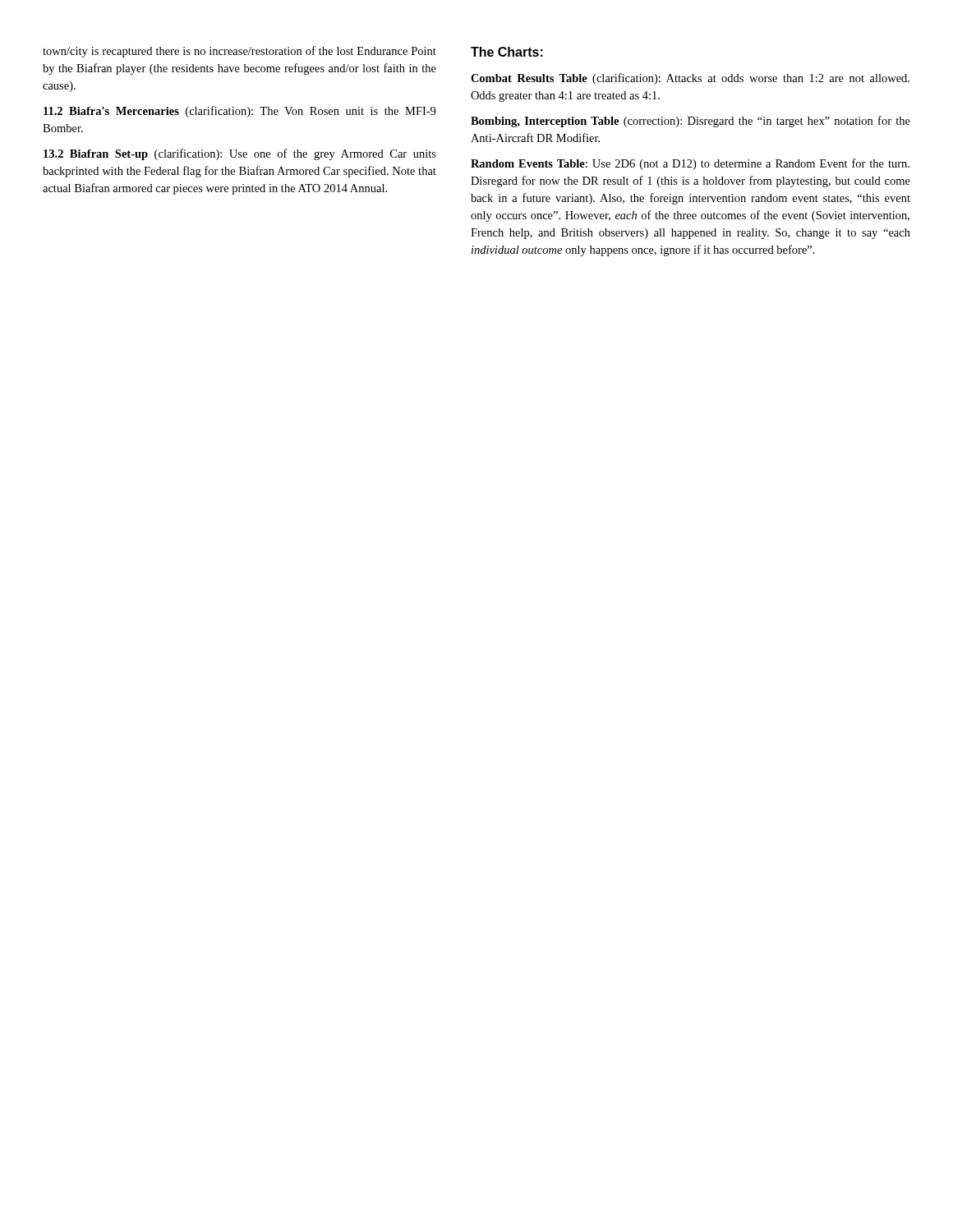
Task: Navigate to the text starting "2 Biafra's Mercenaries (clarification):"
Action: (x=239, y=120)
